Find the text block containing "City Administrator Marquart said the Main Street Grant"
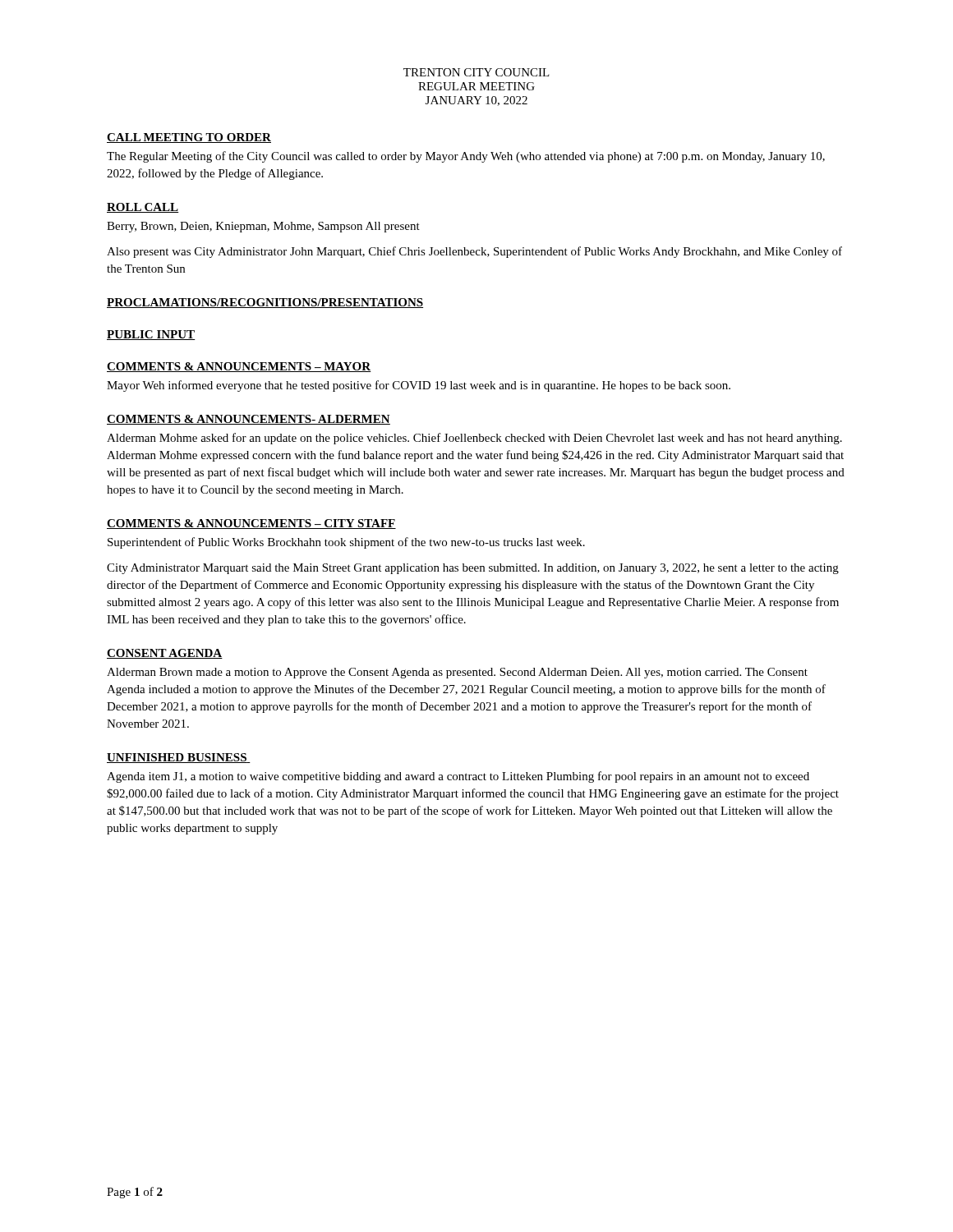 (x=473, y=593)
